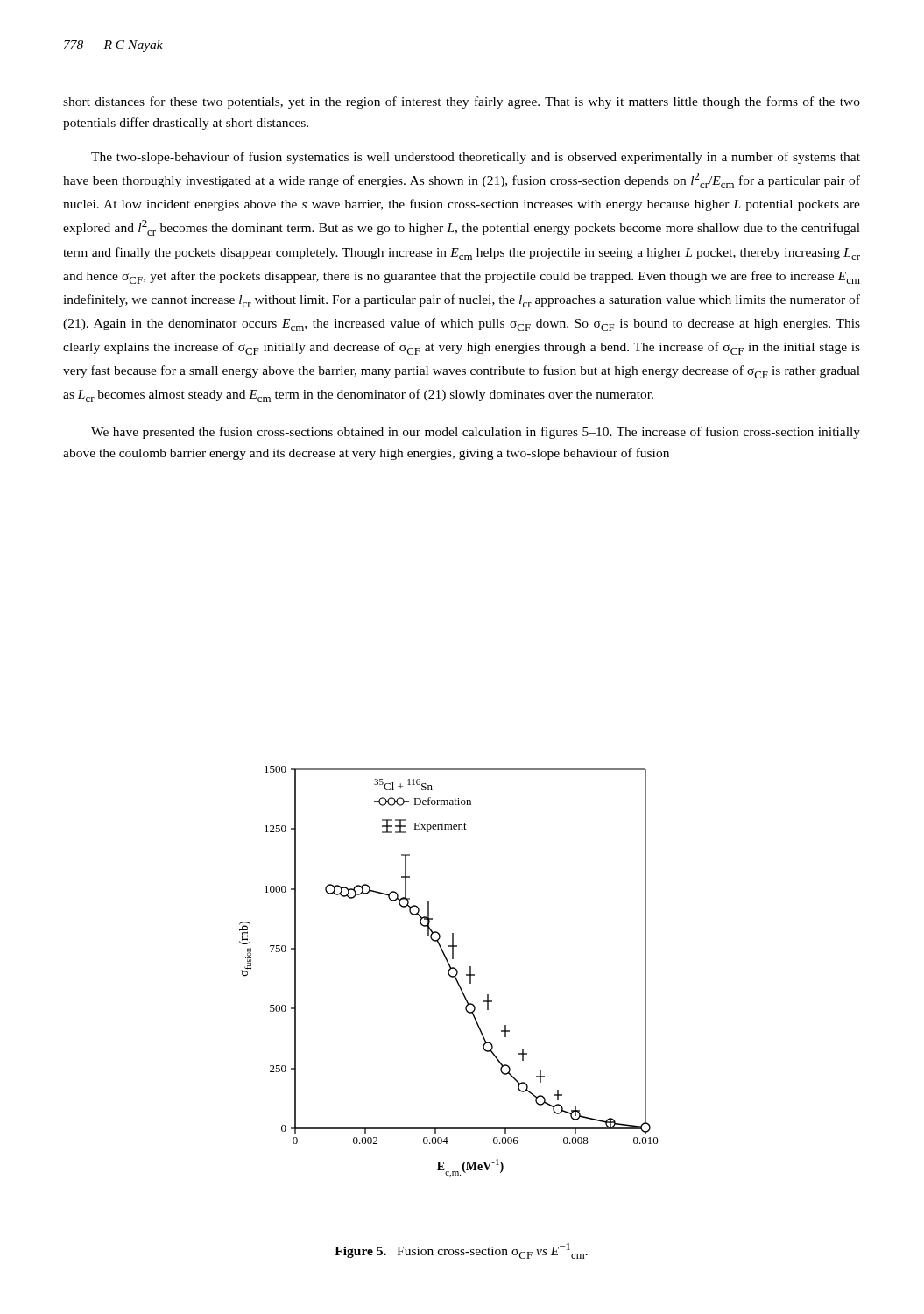Find the continuous plot
Image resolution: width=924 pixels, height=1314 pixels.
pyautogui.click(x=462, y=984)
